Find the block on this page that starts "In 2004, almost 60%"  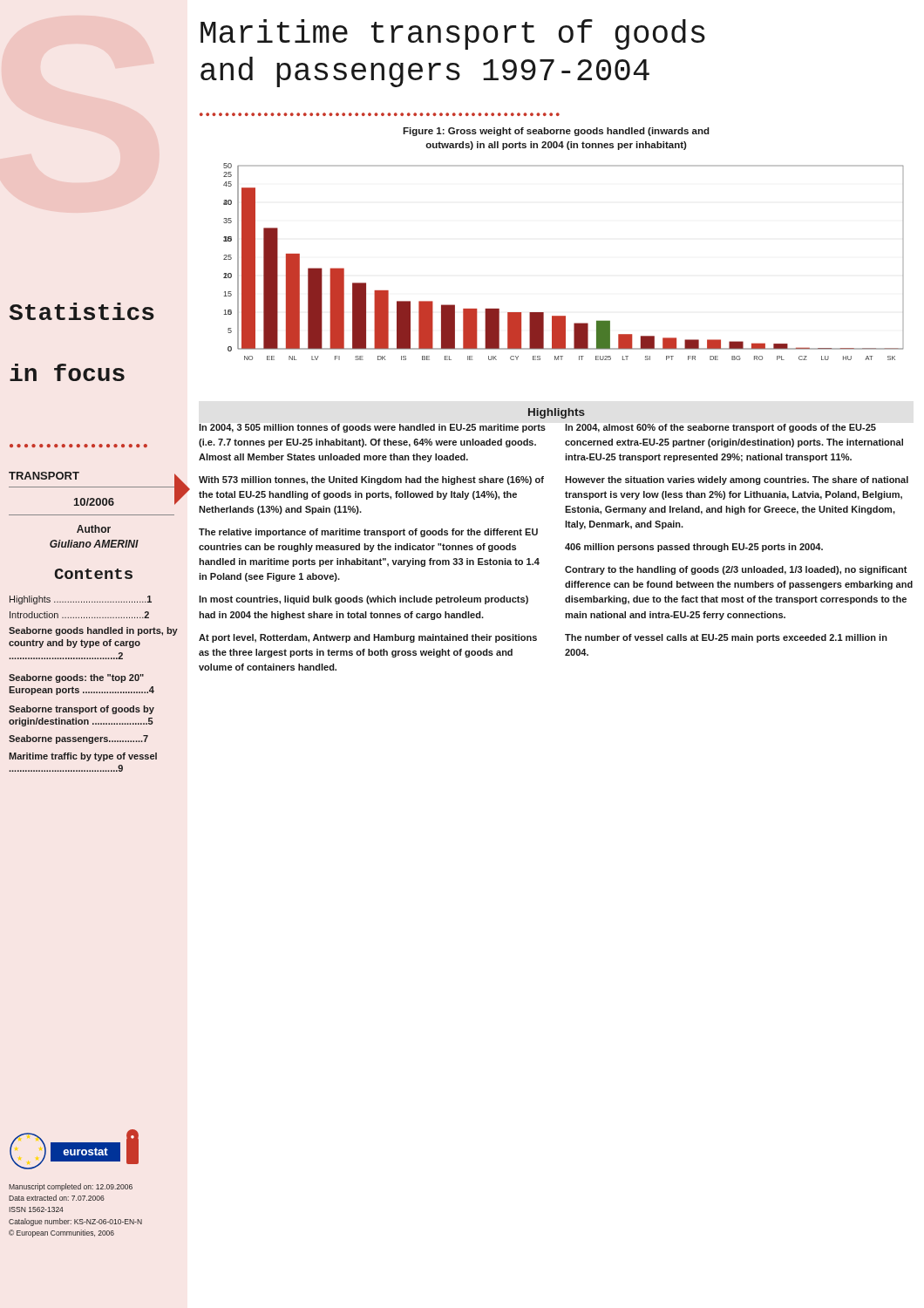coord(739,540)
